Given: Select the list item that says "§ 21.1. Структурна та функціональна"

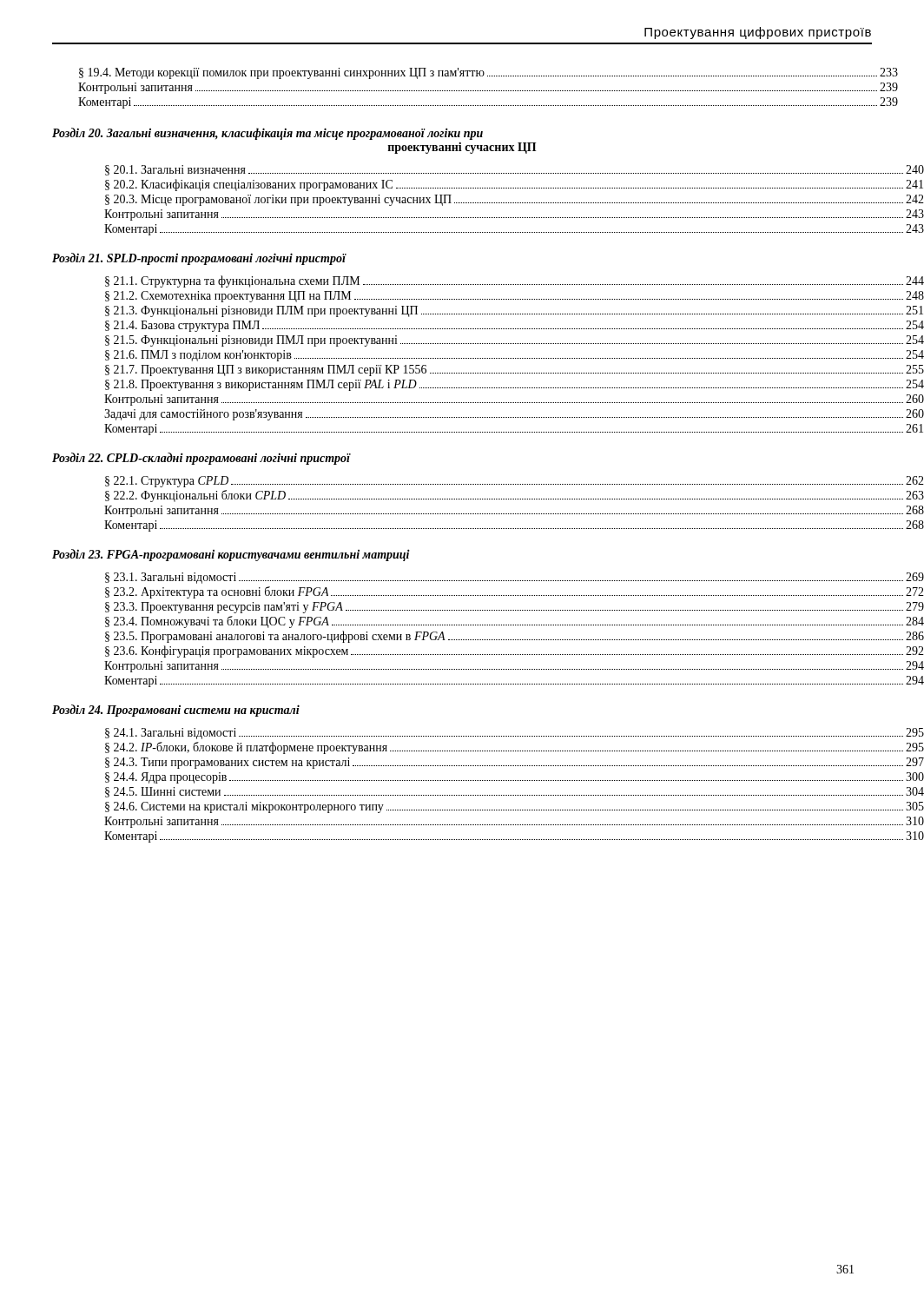Looking at the screenshot, I should (x=514, y=281).
